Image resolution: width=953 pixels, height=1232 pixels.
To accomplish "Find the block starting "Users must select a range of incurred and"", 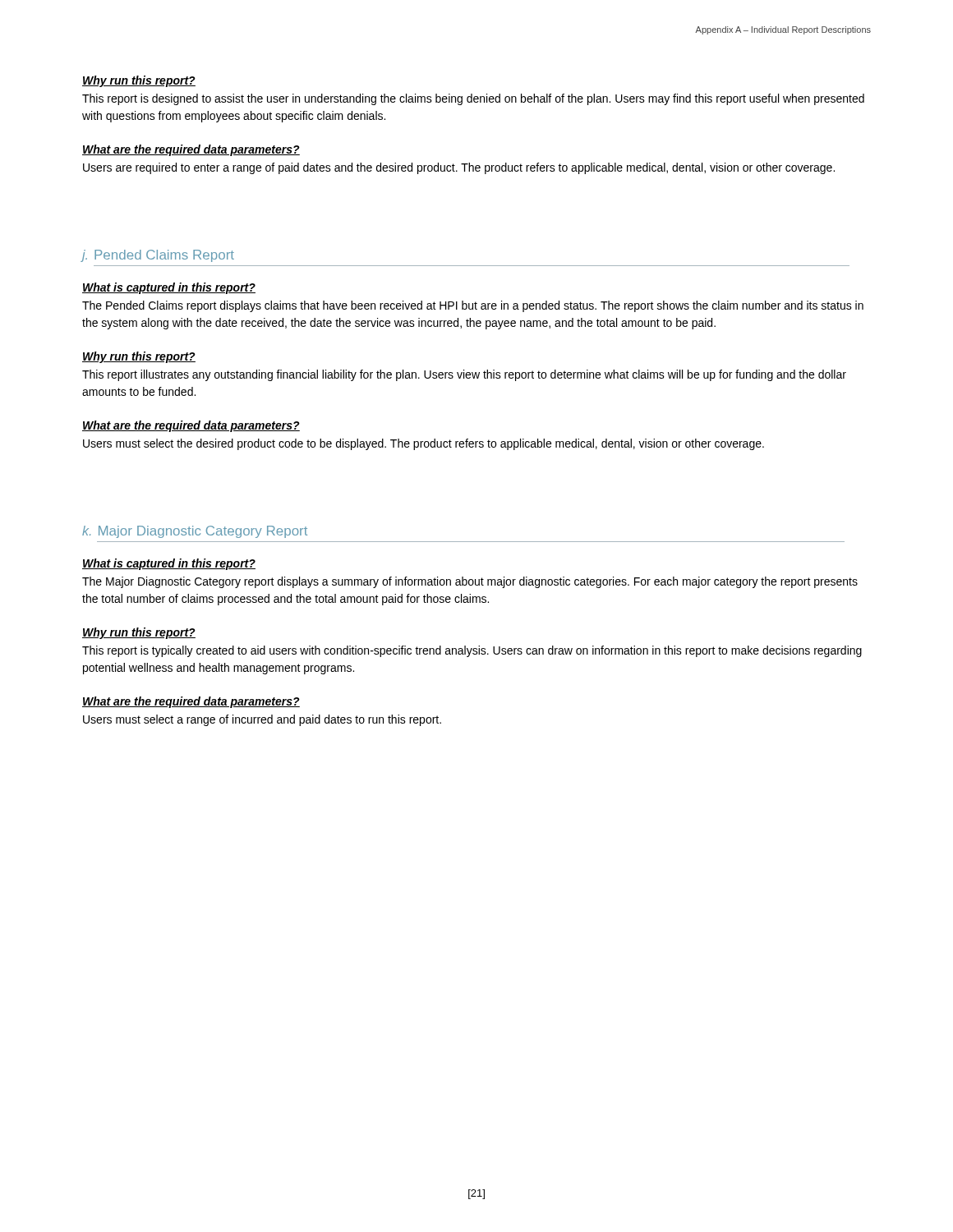I will pyautogui.click(x=262, y=719).
